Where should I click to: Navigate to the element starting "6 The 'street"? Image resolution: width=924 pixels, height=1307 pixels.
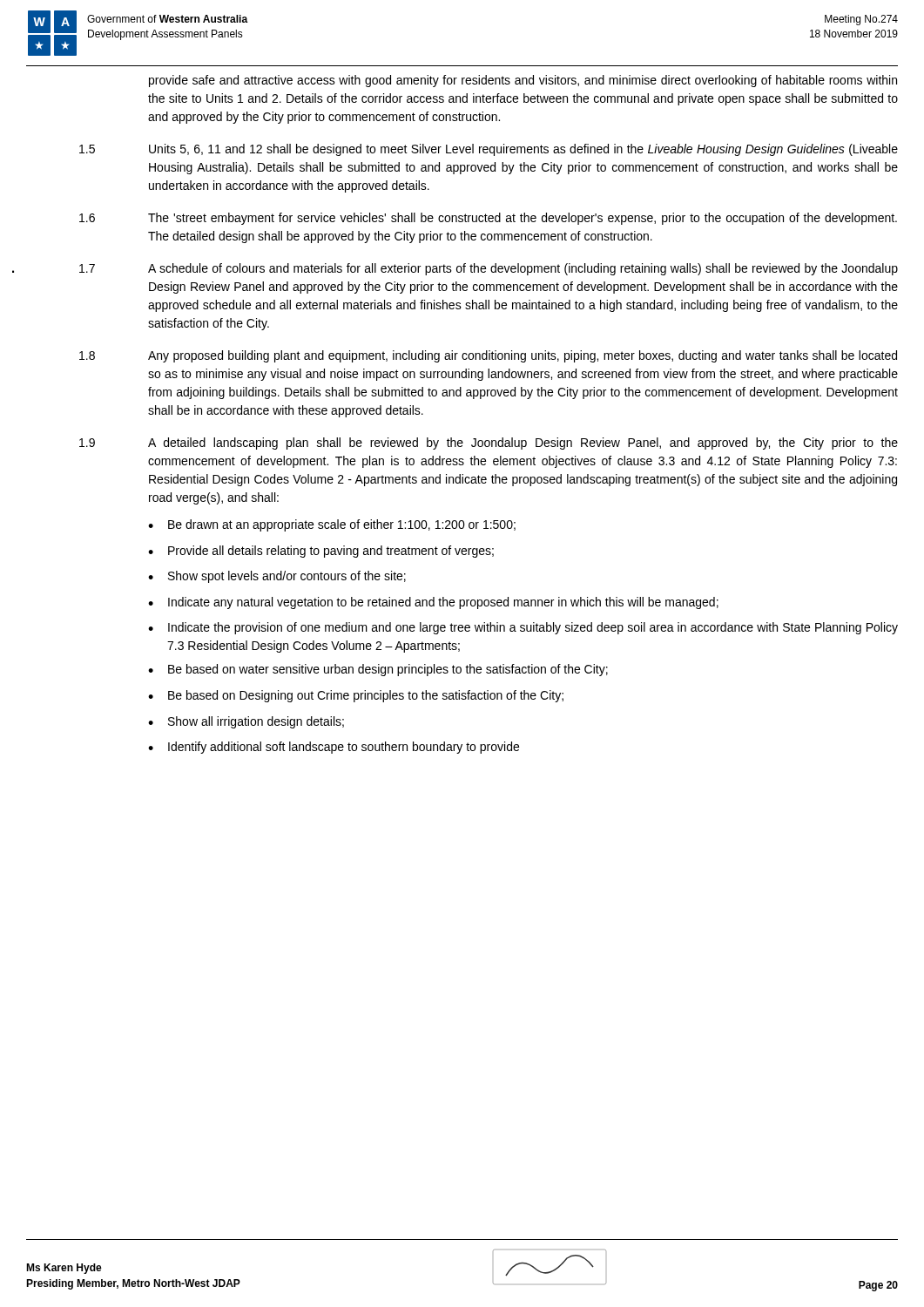(x=462, y=227)
